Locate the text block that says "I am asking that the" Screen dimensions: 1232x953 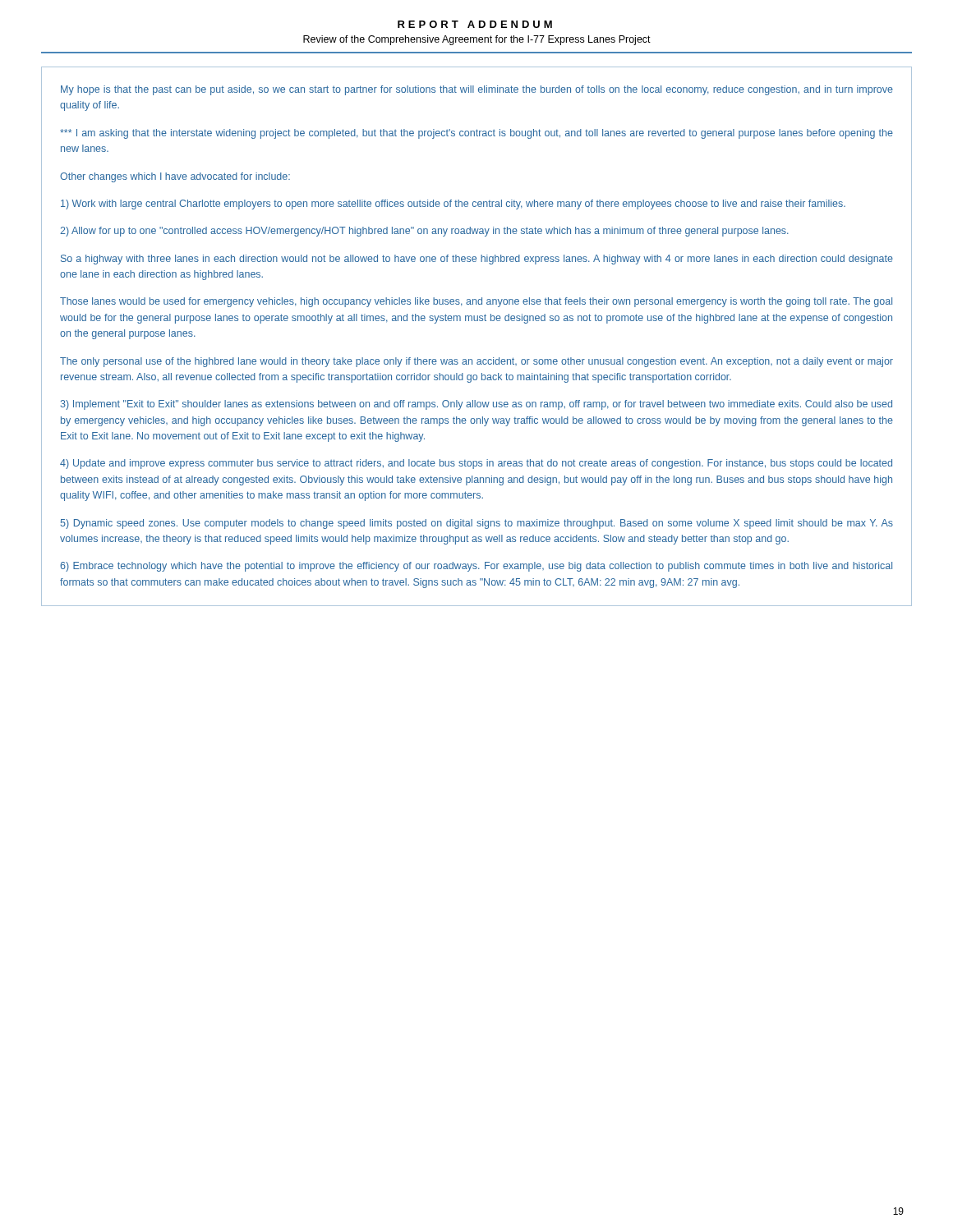point(476,141)
